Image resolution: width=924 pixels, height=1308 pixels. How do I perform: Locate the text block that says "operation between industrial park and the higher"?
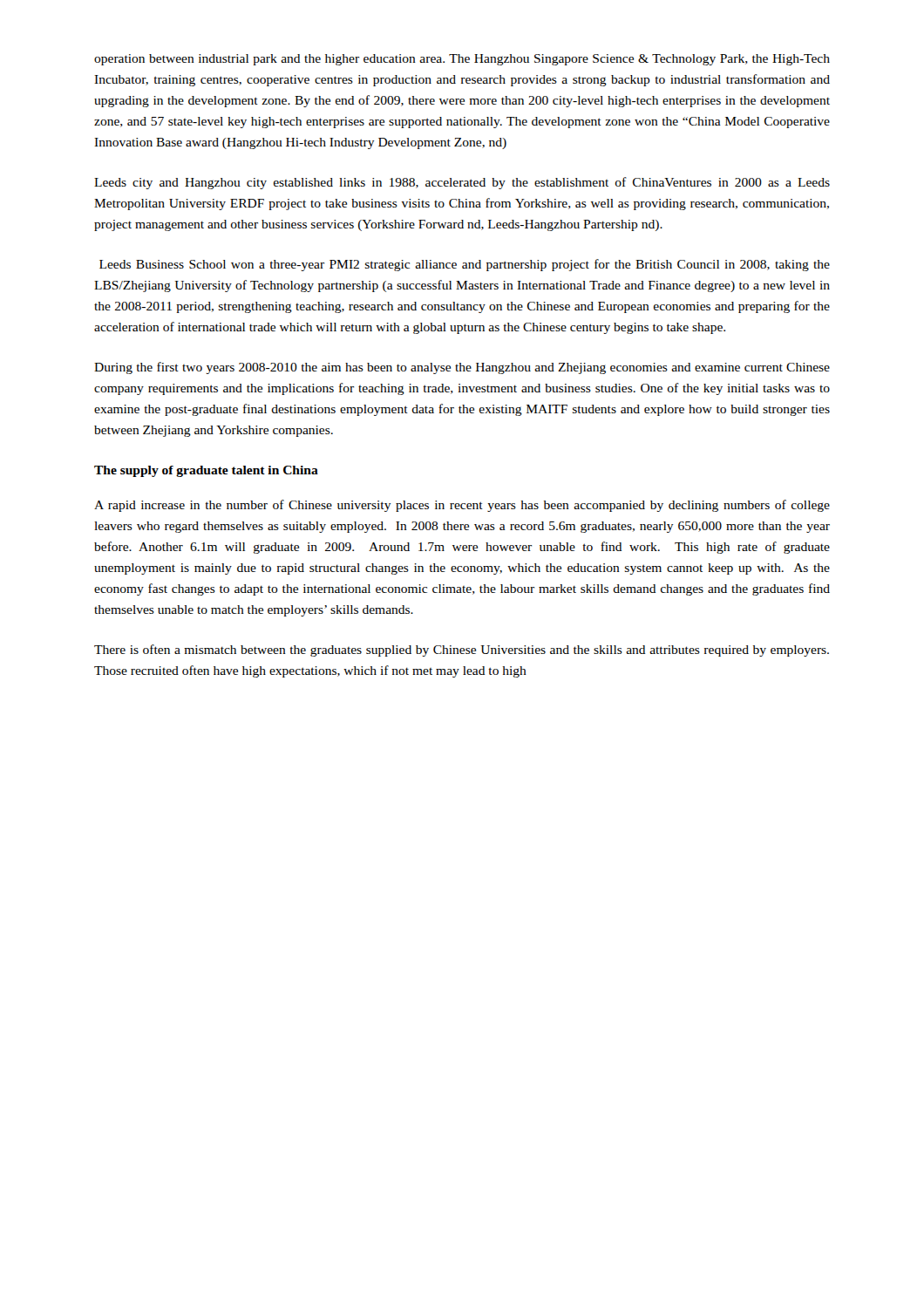point(462,100)
